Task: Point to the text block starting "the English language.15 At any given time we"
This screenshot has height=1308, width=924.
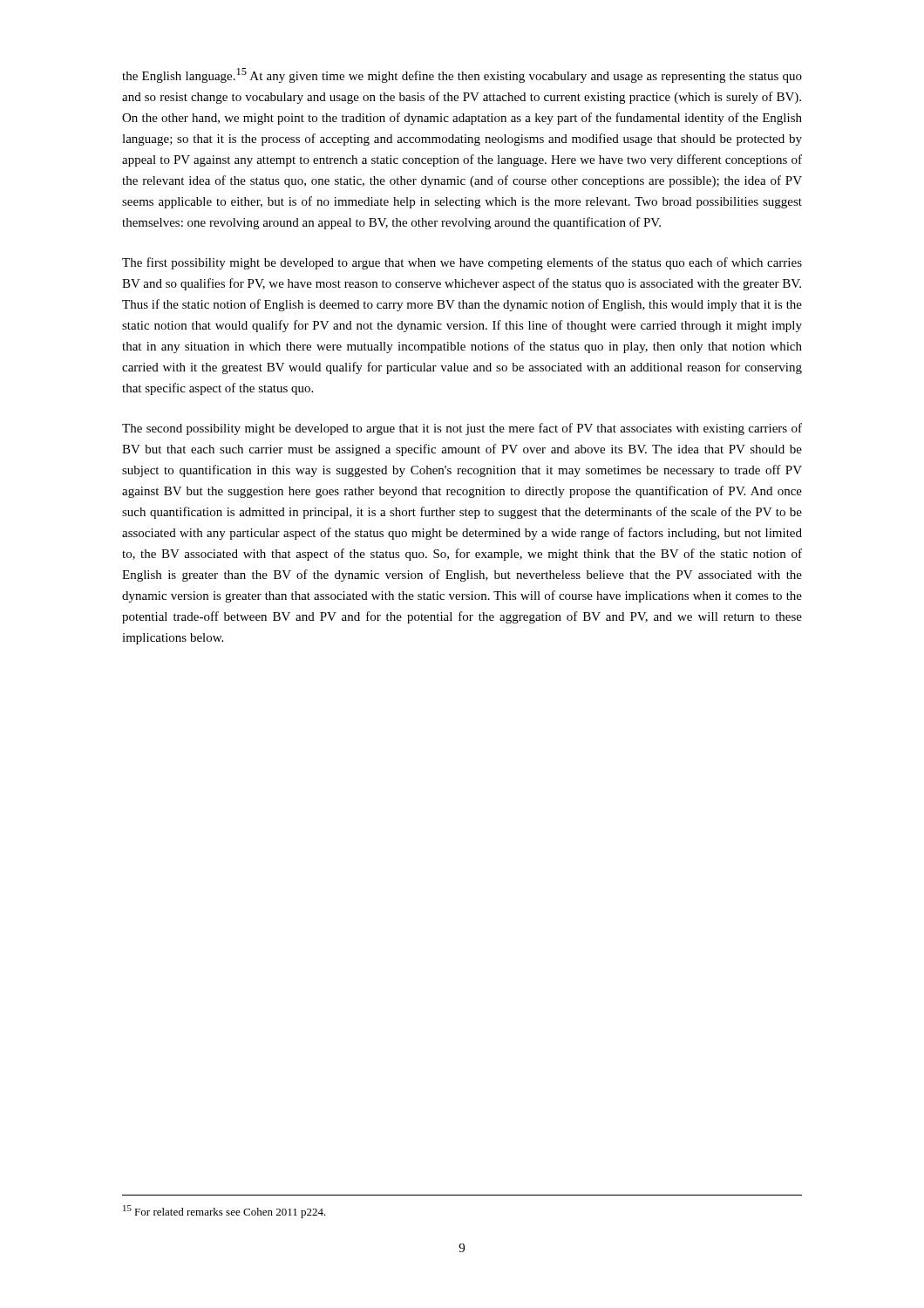Action: pyautogui.click(x=462, y=147)
